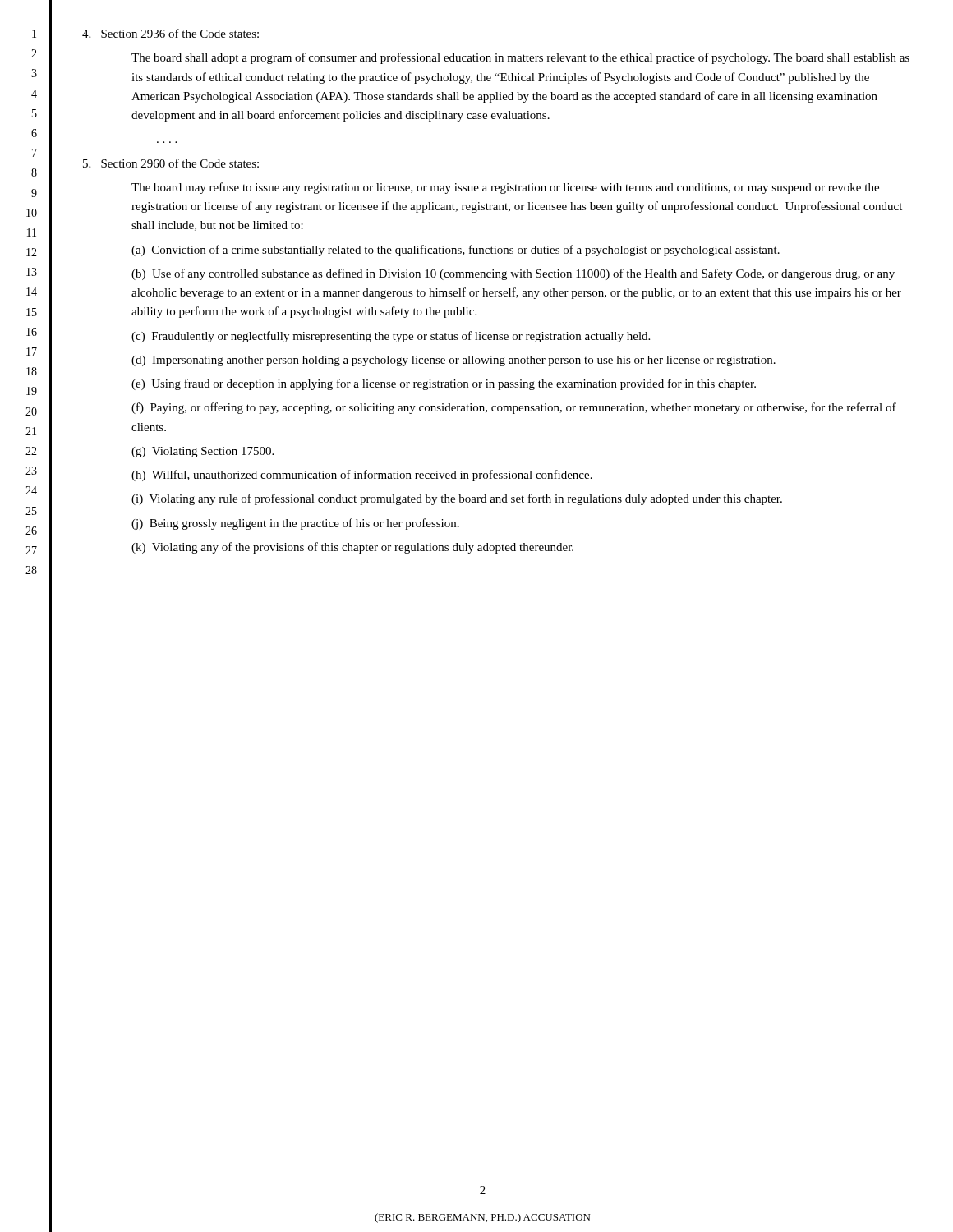Image resolution: width=953 pixels, height=1232 pixels.
Task: Select the text starting "(b) Use of any controlled"
Action: pos(516,292)
